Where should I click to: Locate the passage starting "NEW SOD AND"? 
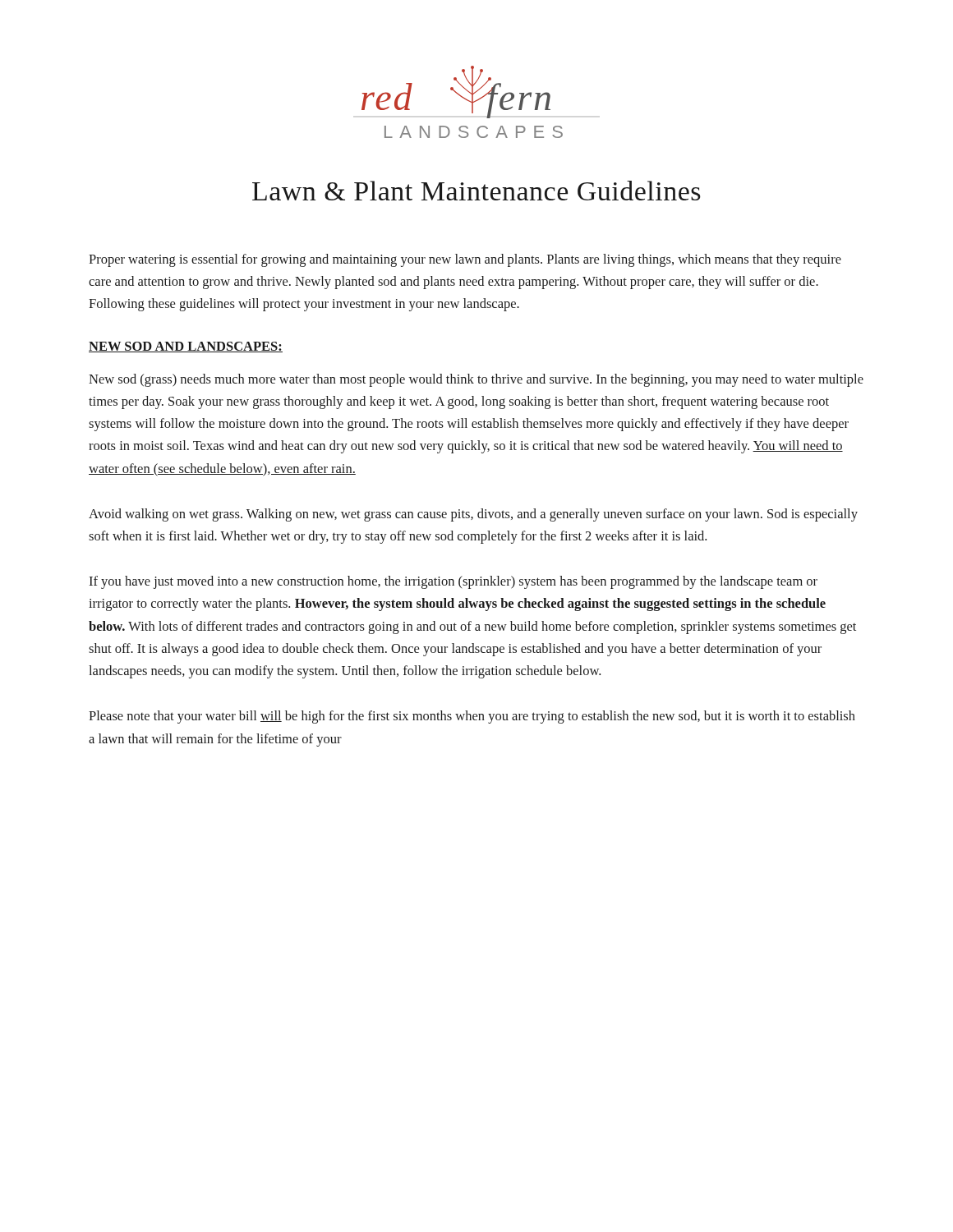coord(186,346)
